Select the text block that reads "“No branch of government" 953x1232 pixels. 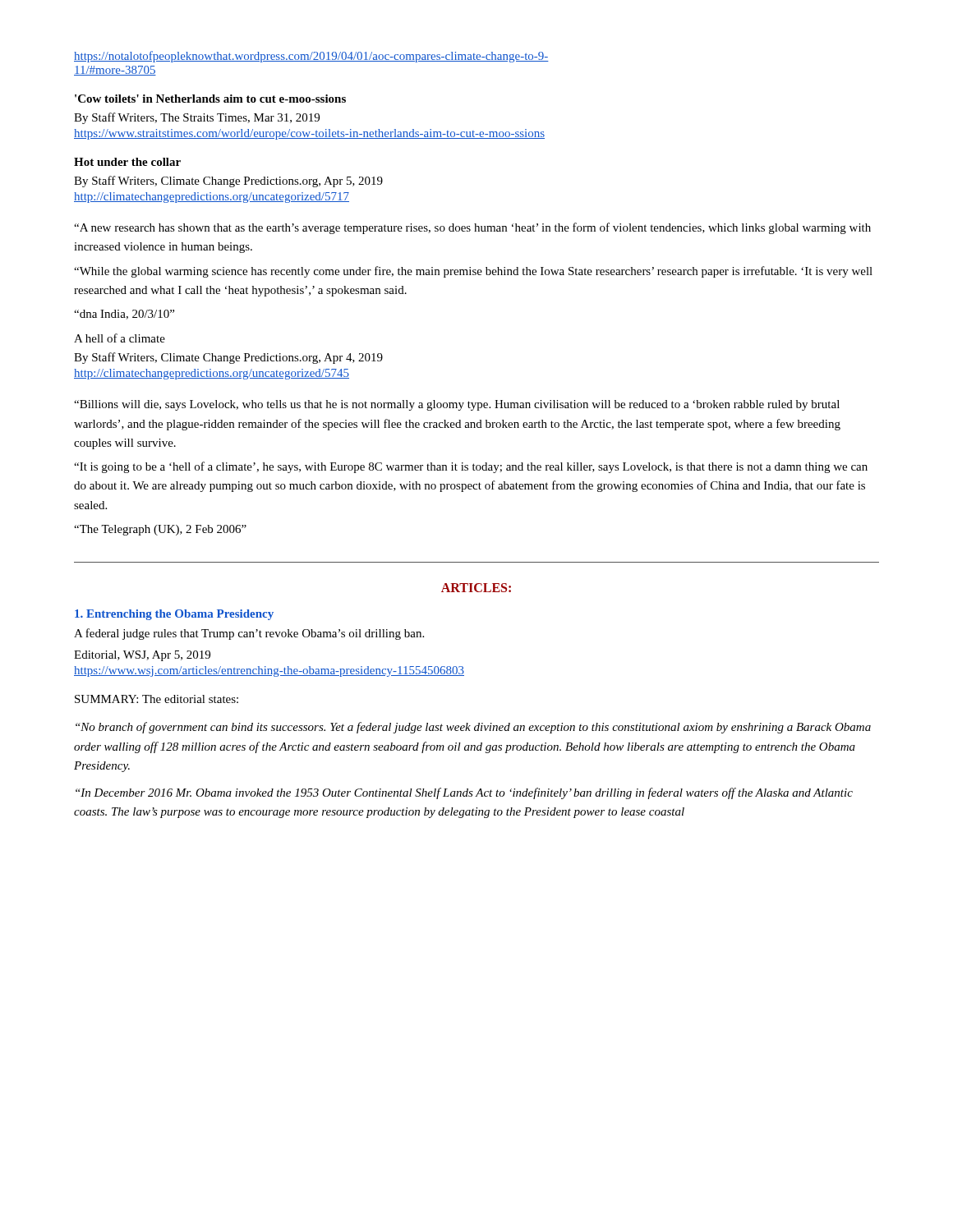(472, 746)
